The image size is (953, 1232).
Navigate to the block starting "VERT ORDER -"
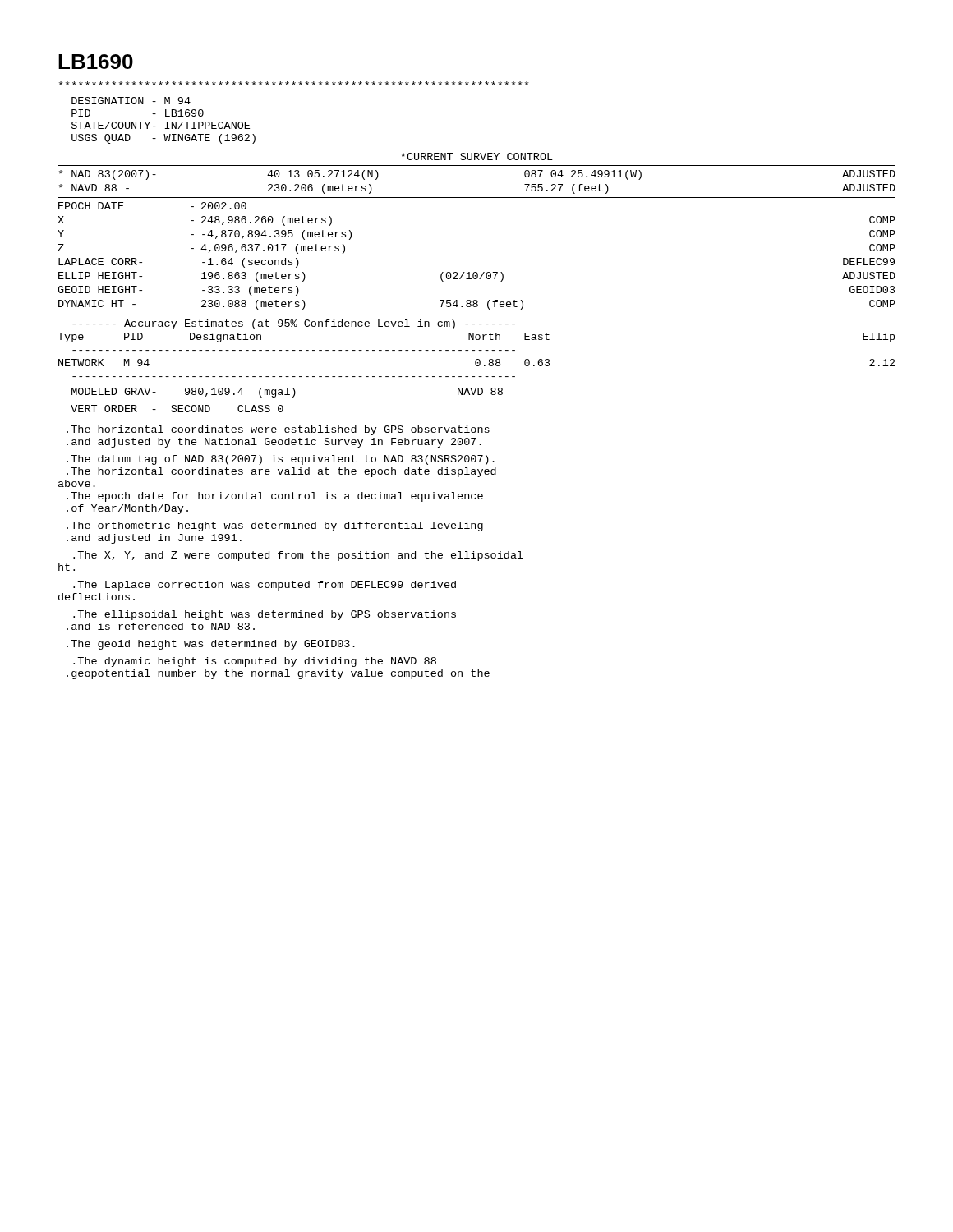(x=171, y=409)
